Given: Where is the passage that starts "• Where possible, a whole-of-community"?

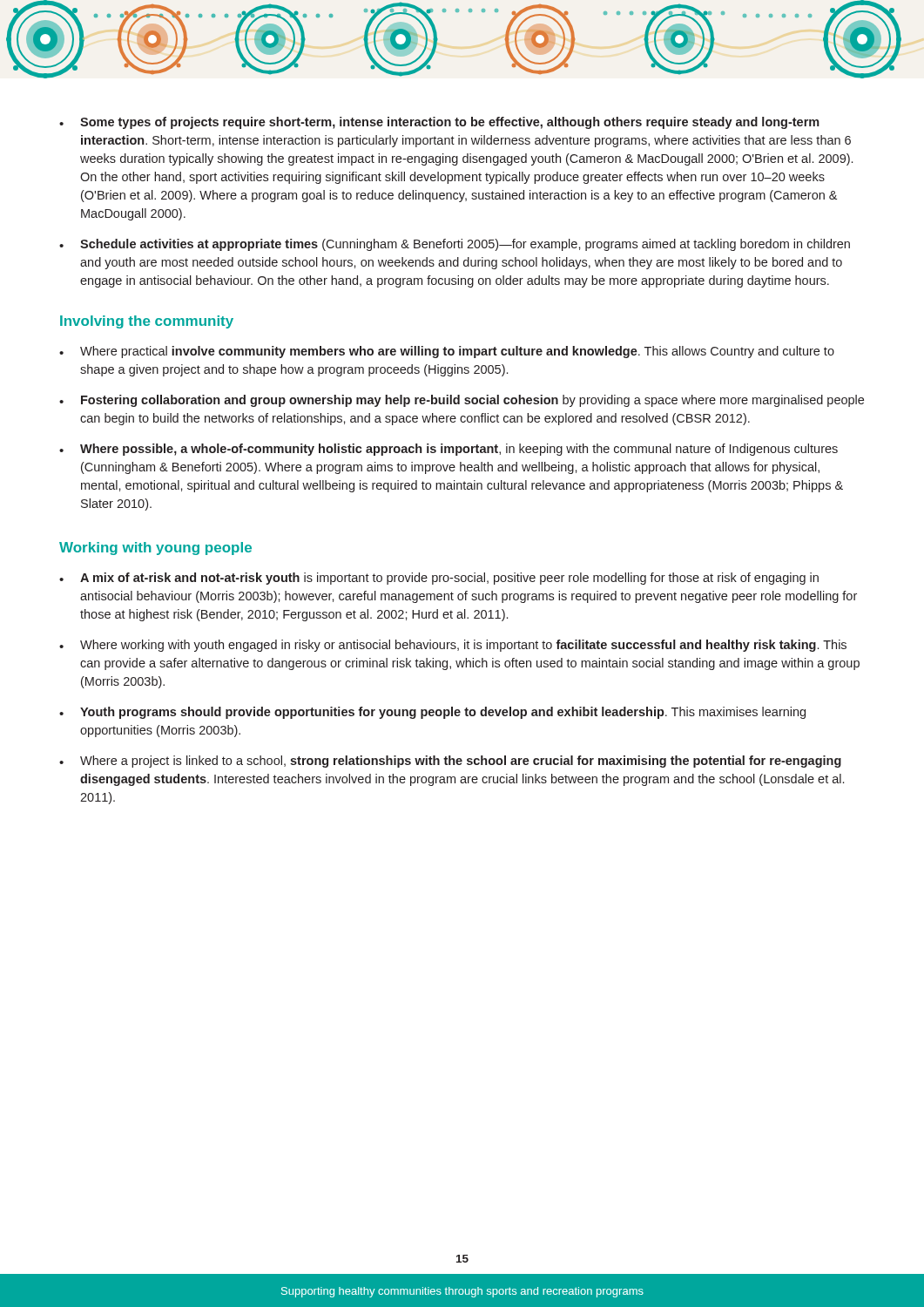Looking at the screenshot, I should tap(462, 477).
